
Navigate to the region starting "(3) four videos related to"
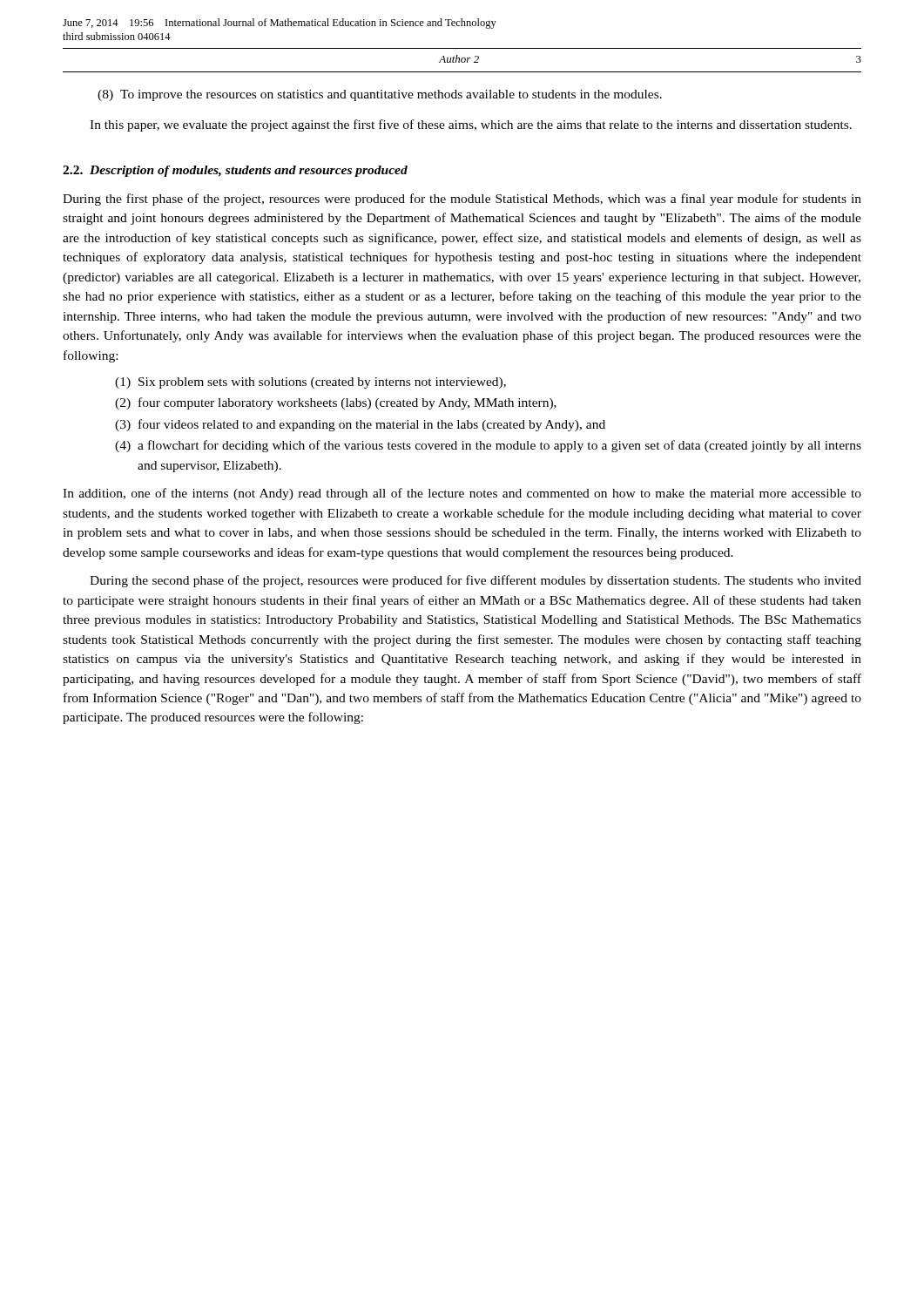360,424
